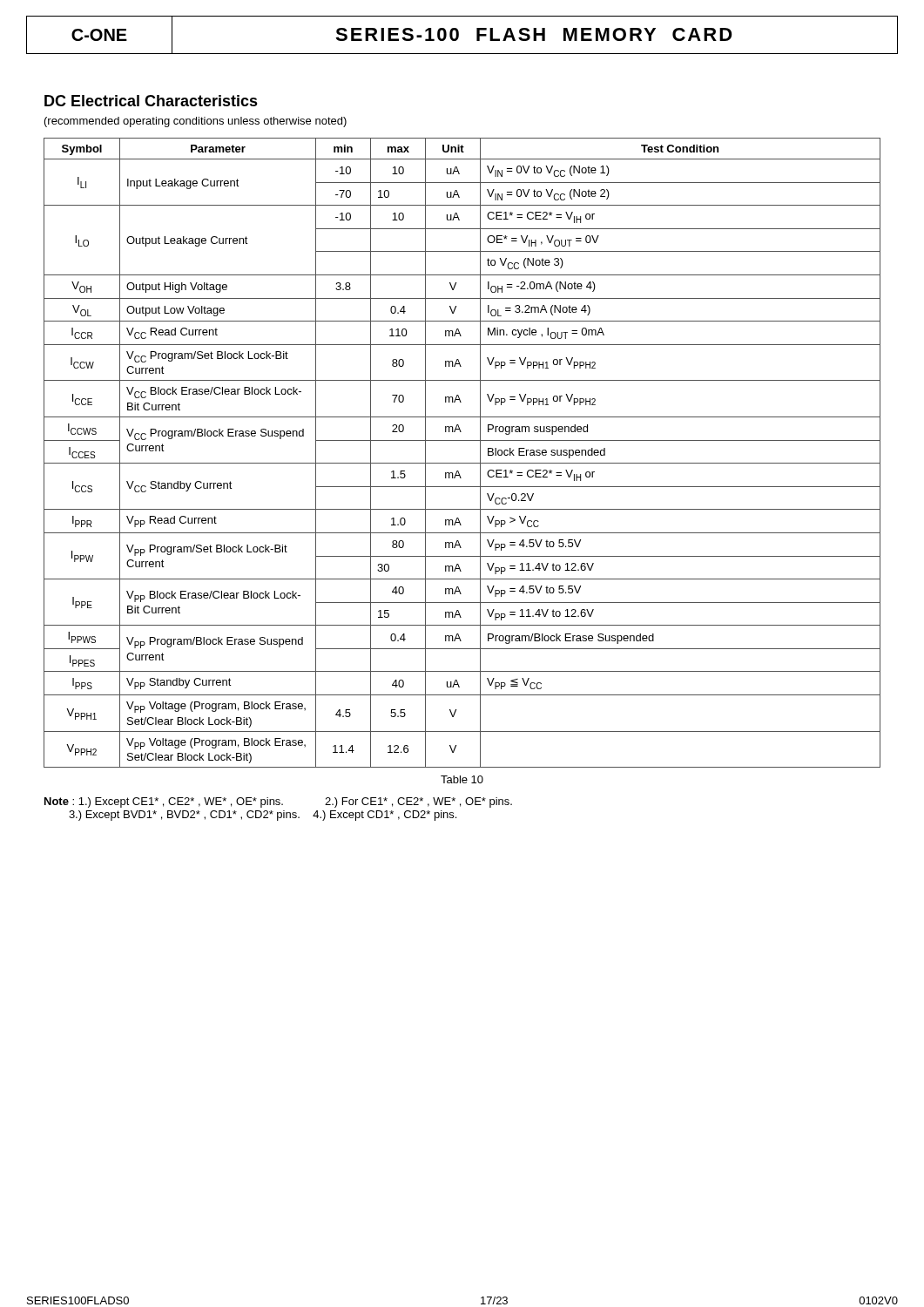The width and height of the screenshot is (924, 1307).
Task: Find the caption
Action: click(462, 780)
